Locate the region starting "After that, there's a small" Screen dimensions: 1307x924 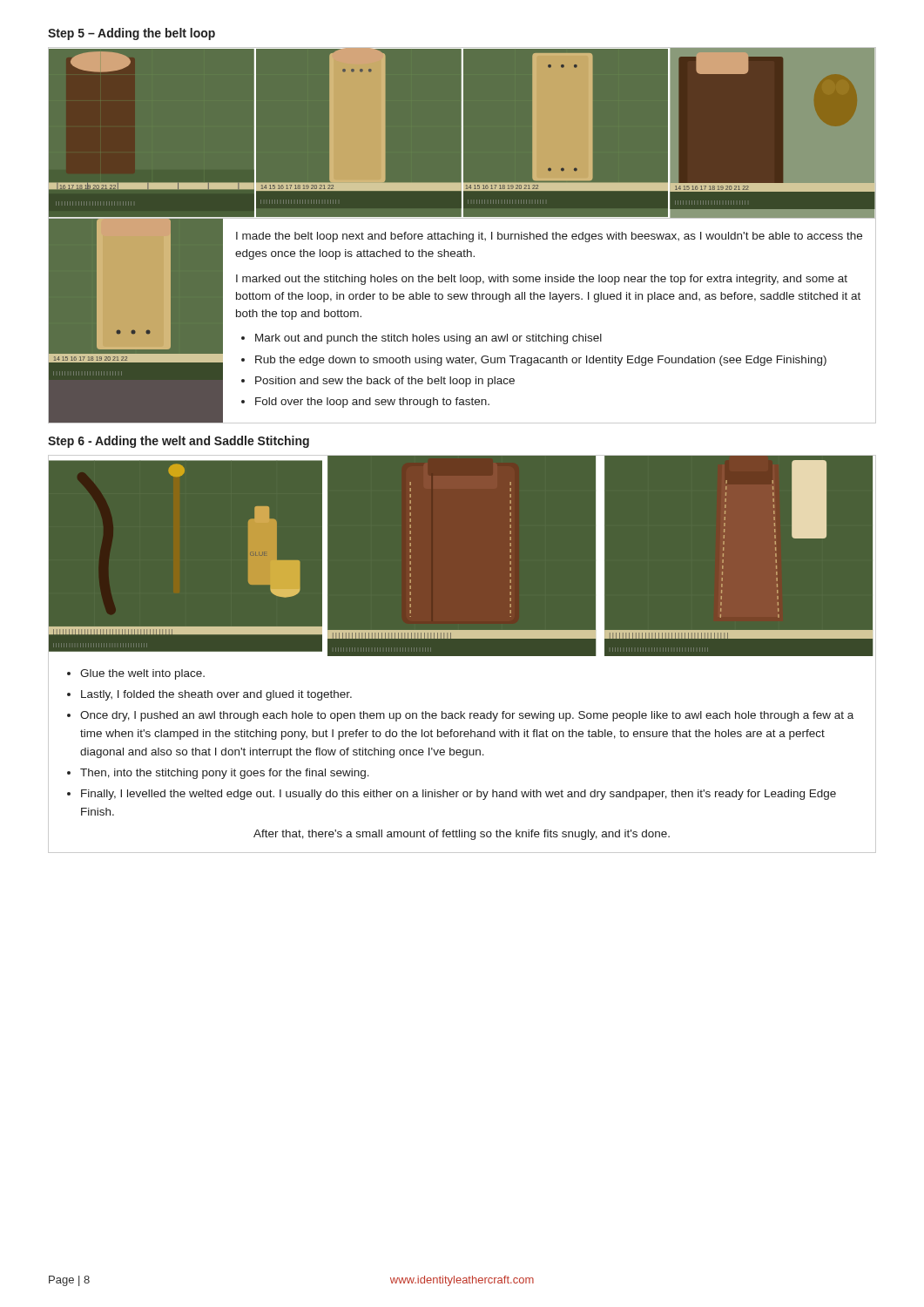[x=462, y=833]
